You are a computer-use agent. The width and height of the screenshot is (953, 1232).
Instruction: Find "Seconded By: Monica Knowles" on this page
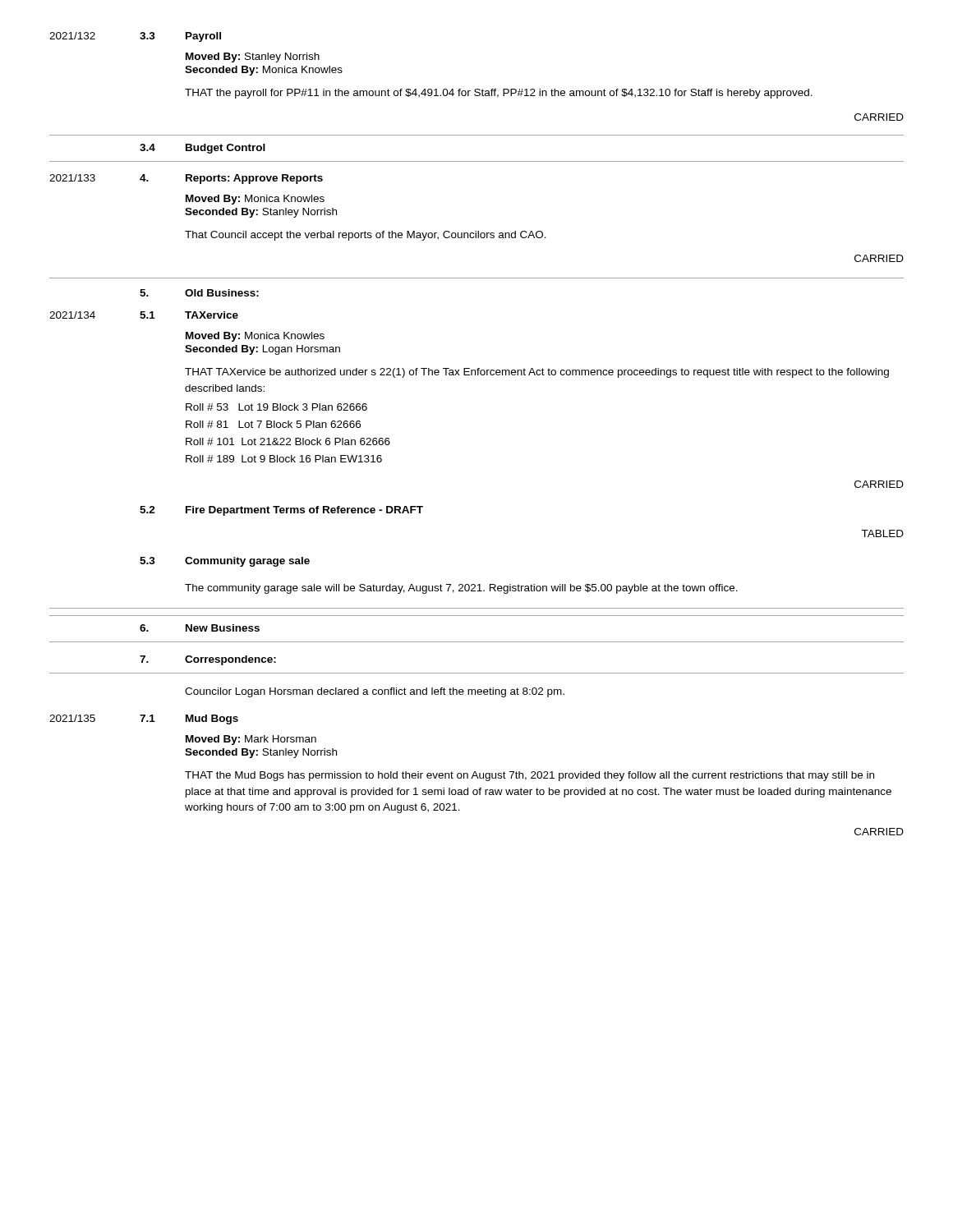coord(264,69)
